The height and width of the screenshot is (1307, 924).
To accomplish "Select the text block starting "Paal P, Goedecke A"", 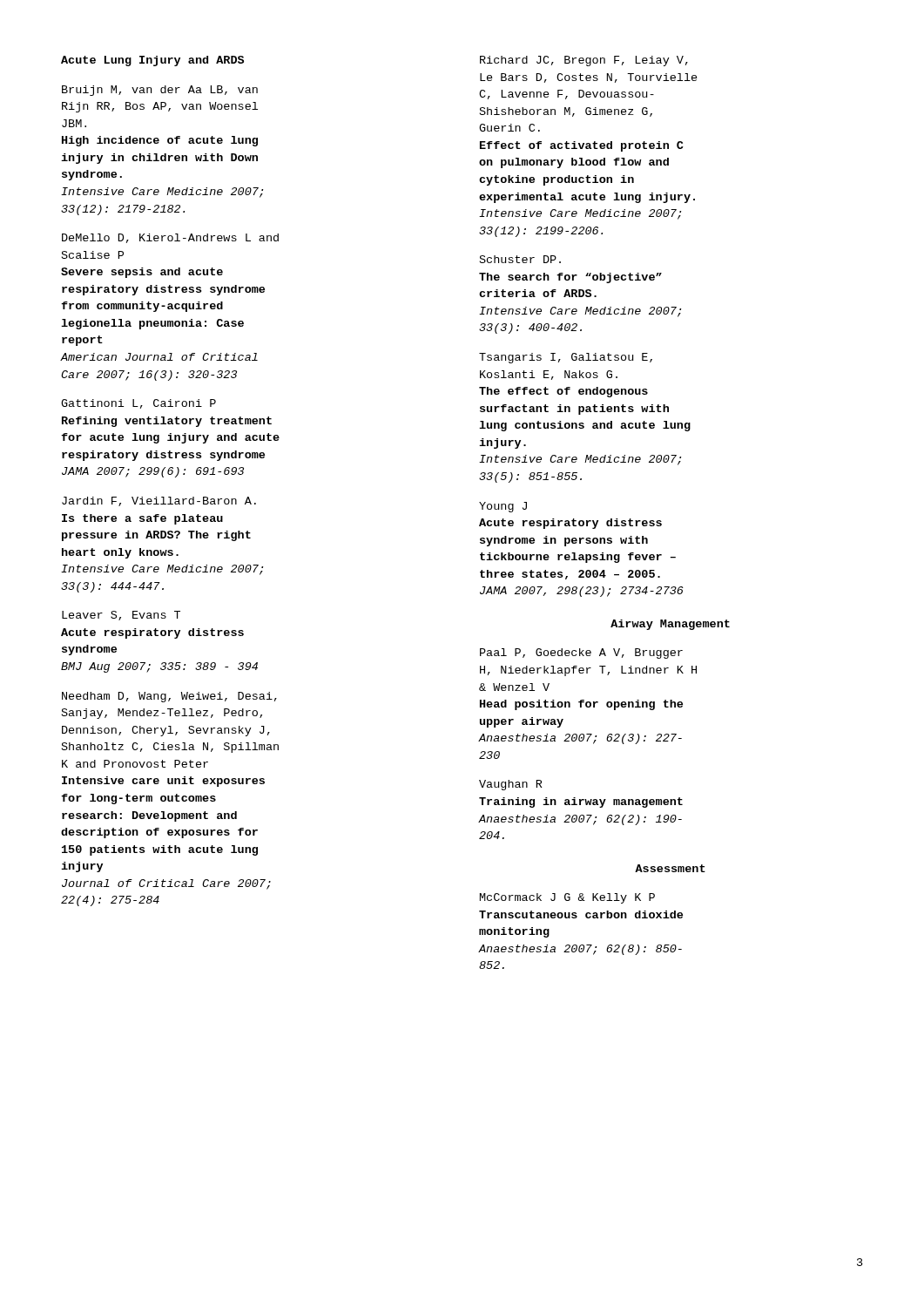I will click(671, 705).
